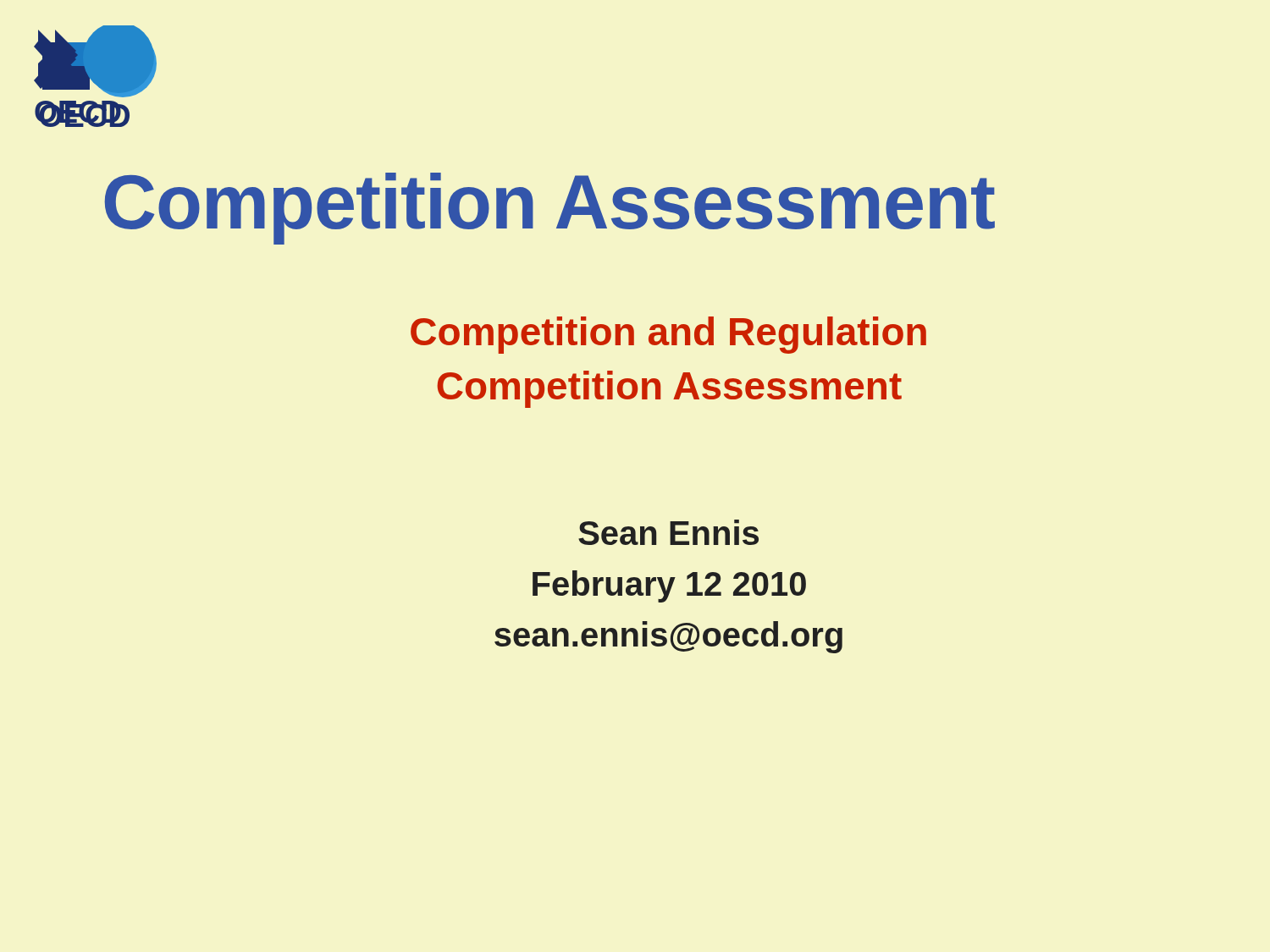This screenshot has width=1270, height=952.
Task: Locate the section header that says "Competition and Regulation Competition Assessment"
Action: pos(669,359)
